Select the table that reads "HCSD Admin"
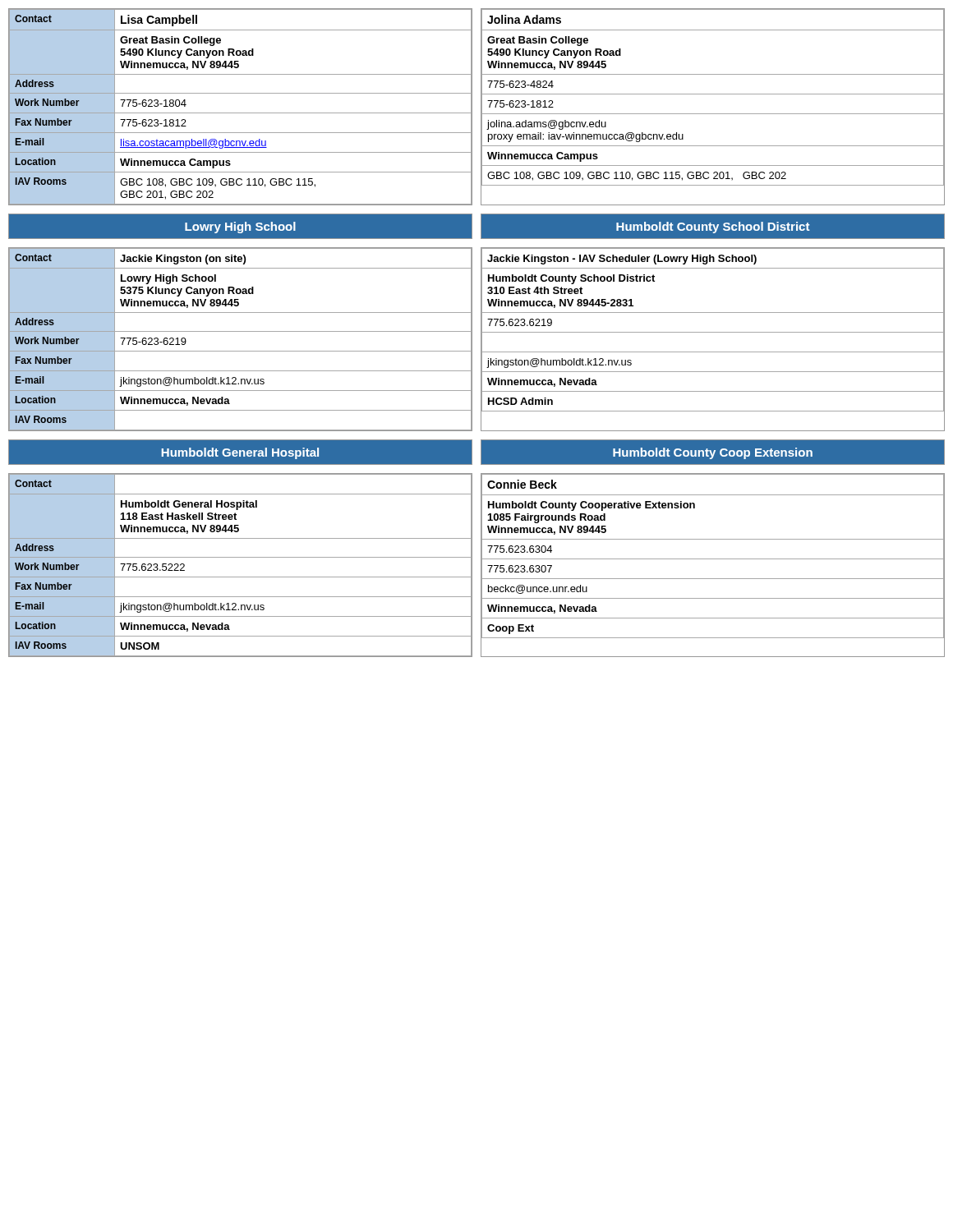Viewport: 953px width, 1232px height. click(713, 339)
